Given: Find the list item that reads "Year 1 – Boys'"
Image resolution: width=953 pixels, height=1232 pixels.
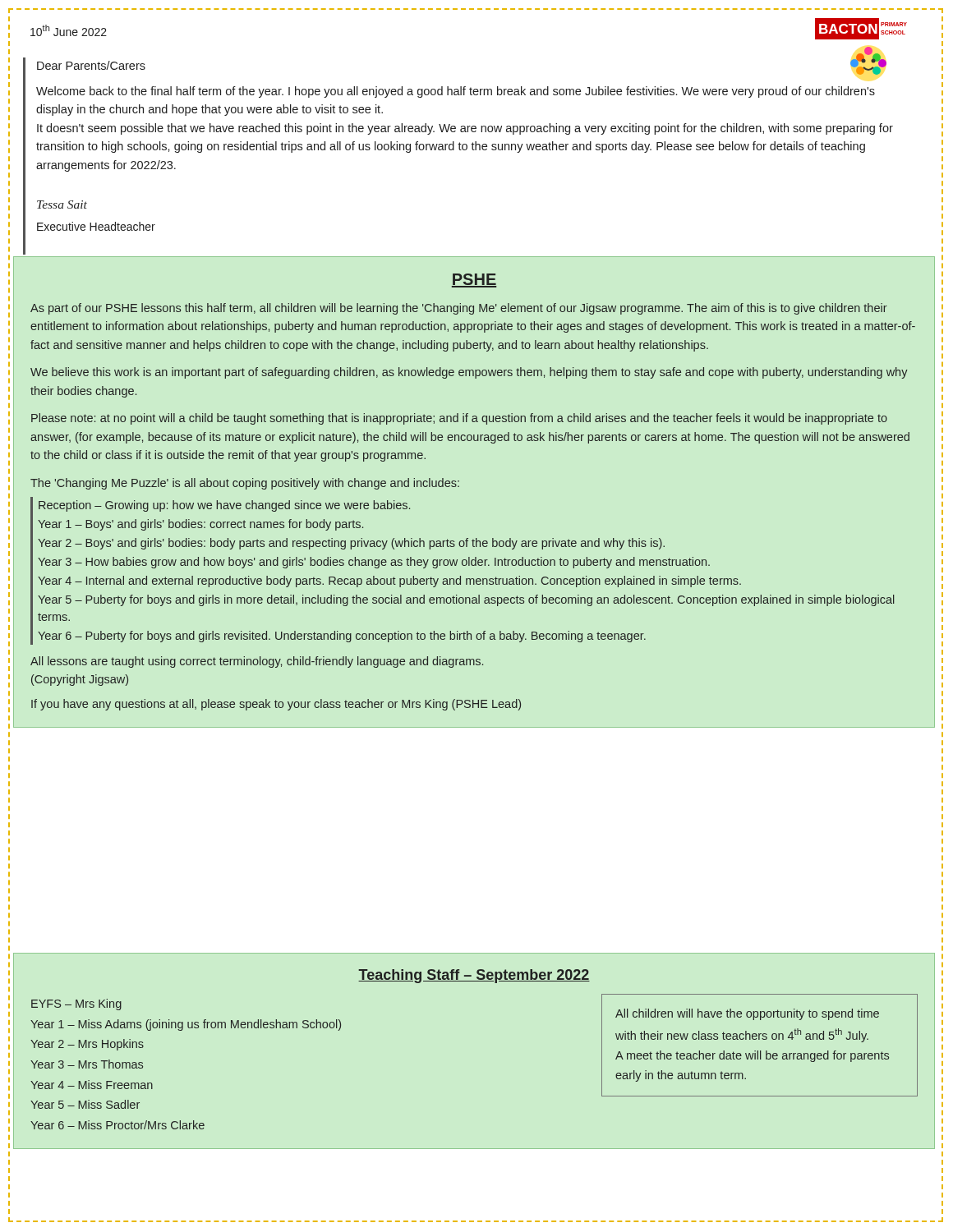Looking at the screenshot, I should point(201,524).
